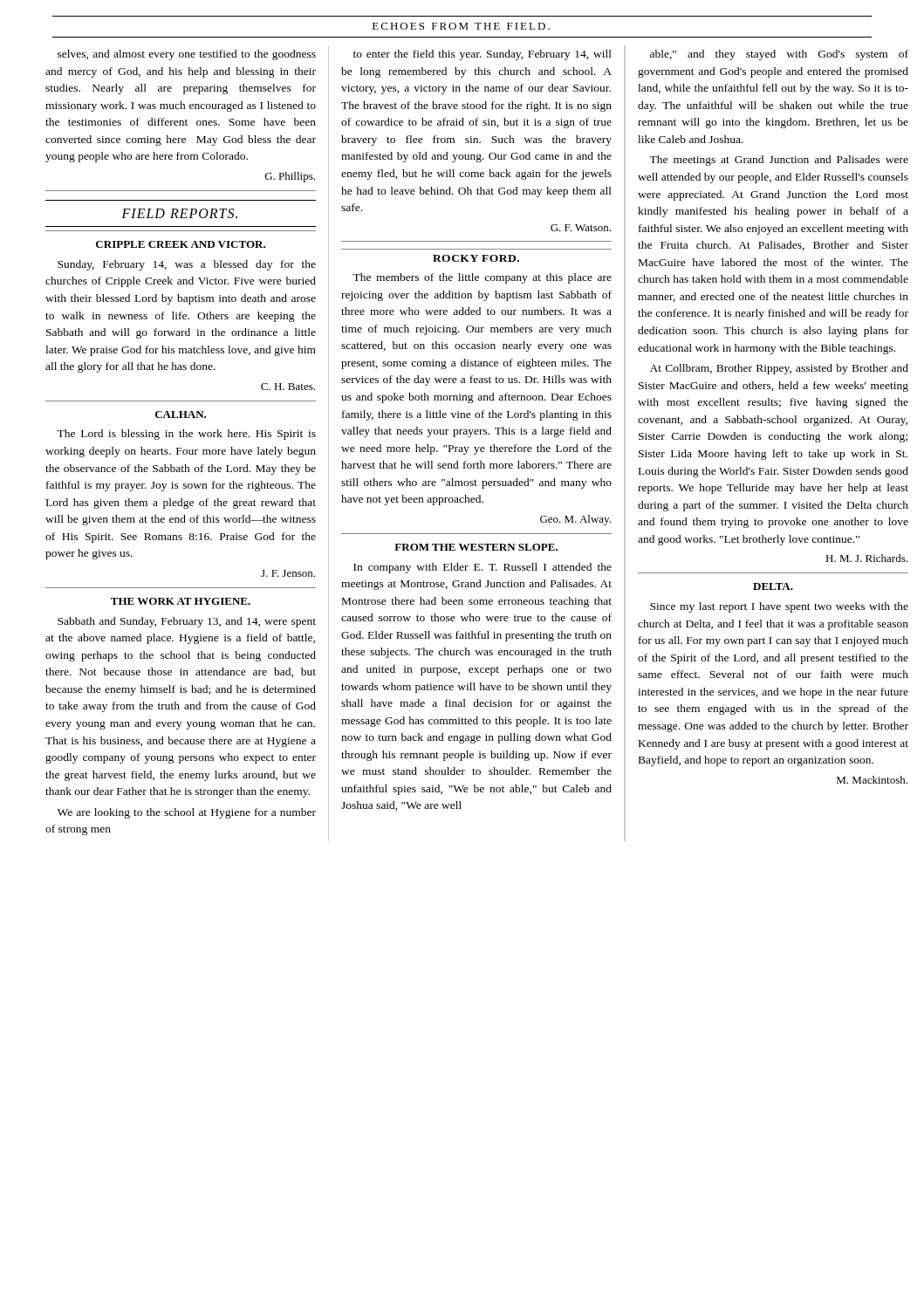Click the passage that begins "The members of the little company"
This screenshot has height=1309, width=924.
[476, 398]
